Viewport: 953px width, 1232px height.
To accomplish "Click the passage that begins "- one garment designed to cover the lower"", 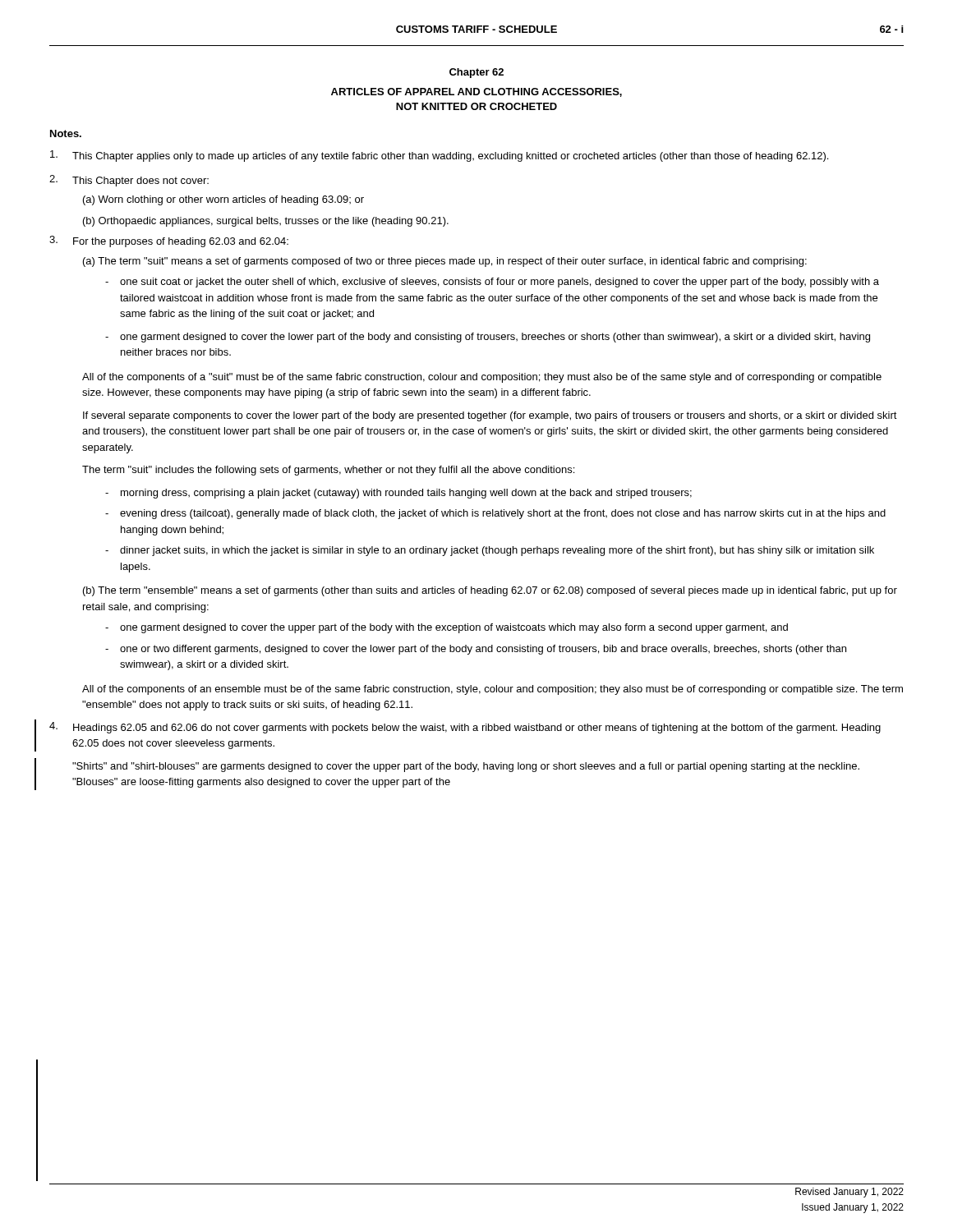I will click(x=504, y=344).
